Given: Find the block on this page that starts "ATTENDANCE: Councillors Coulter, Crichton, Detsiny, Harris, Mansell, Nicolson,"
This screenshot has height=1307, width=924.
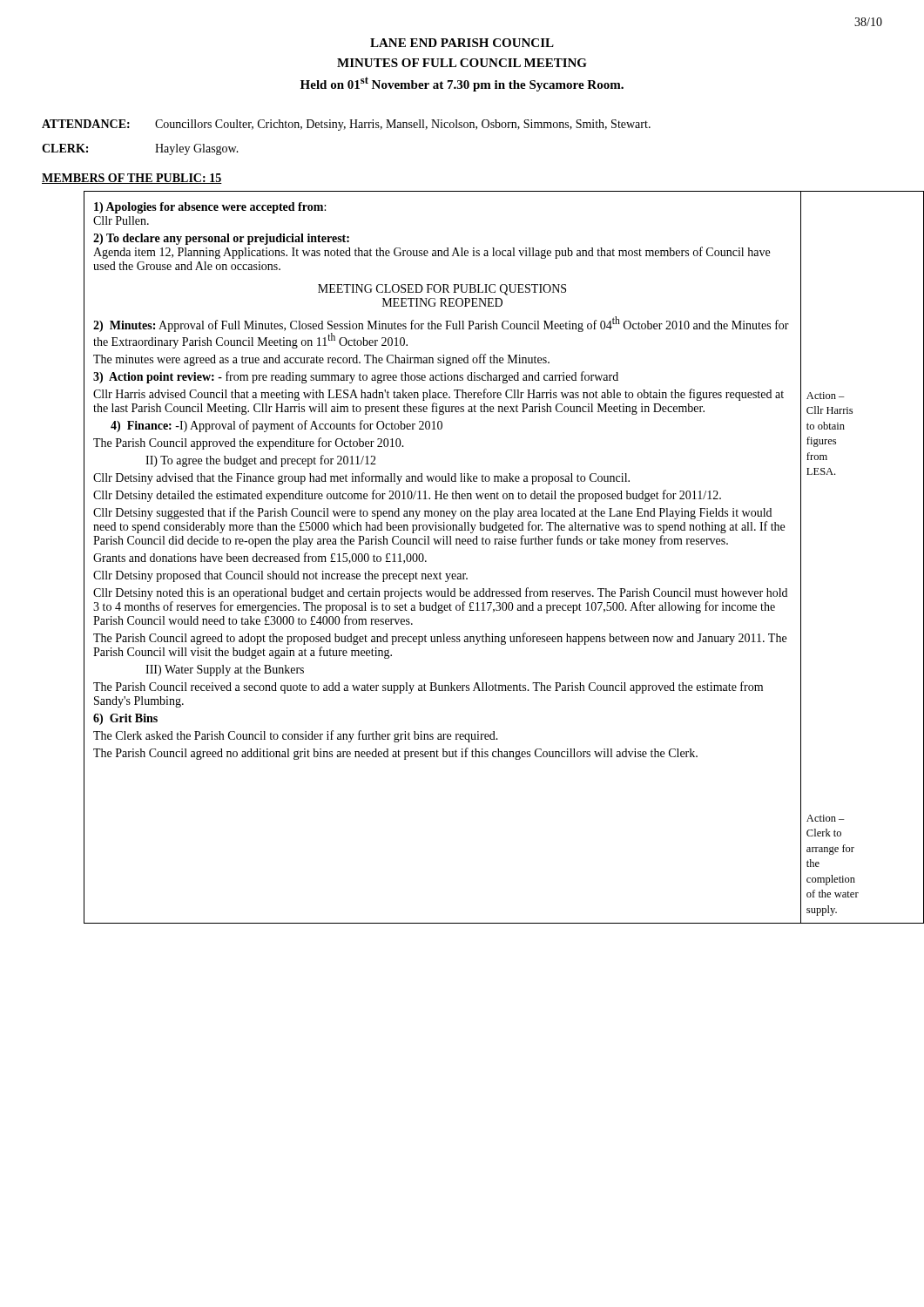Looking at the screenshot, I should (462, 124).
